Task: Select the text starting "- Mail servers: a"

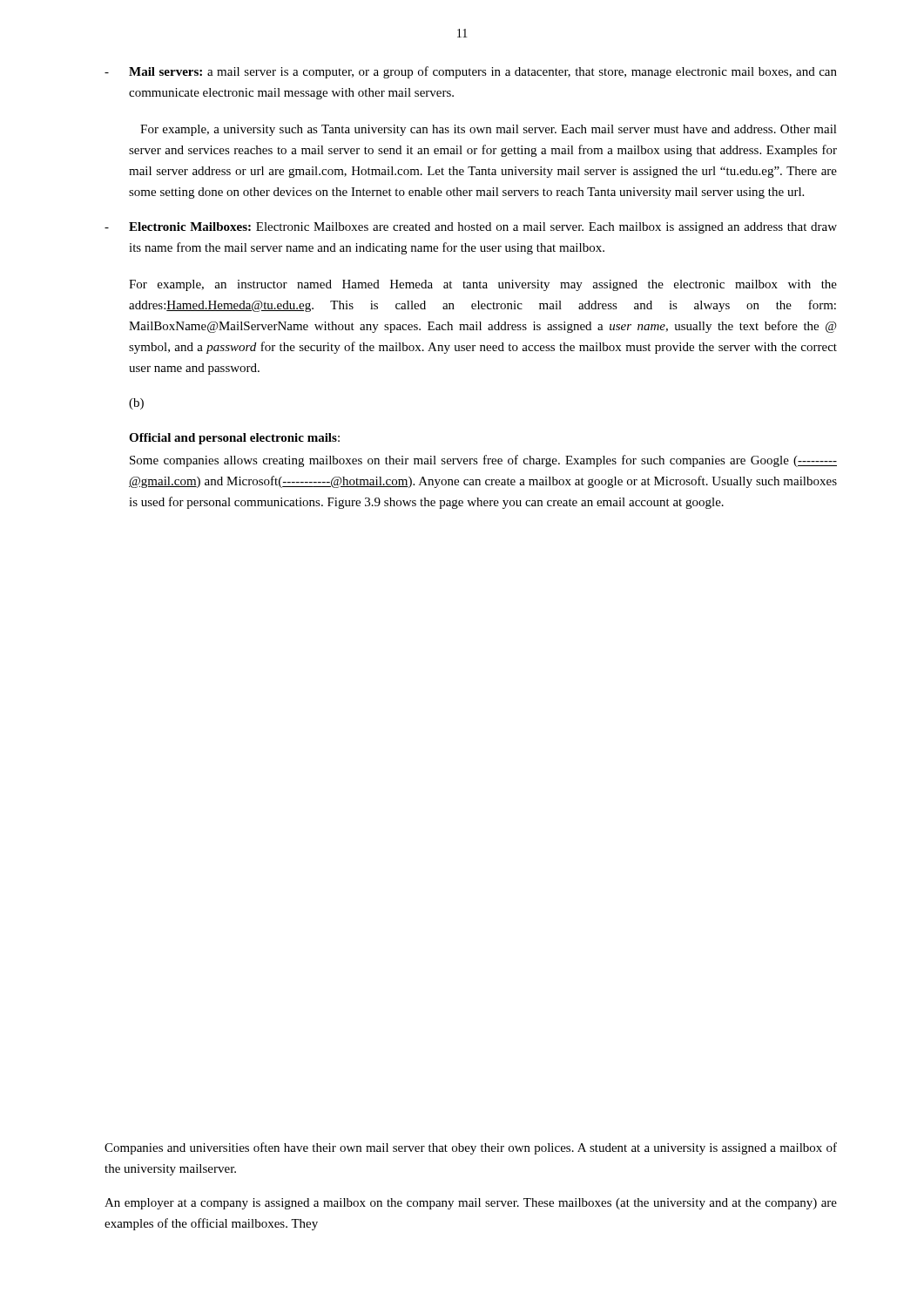Action: click(471, 82)
